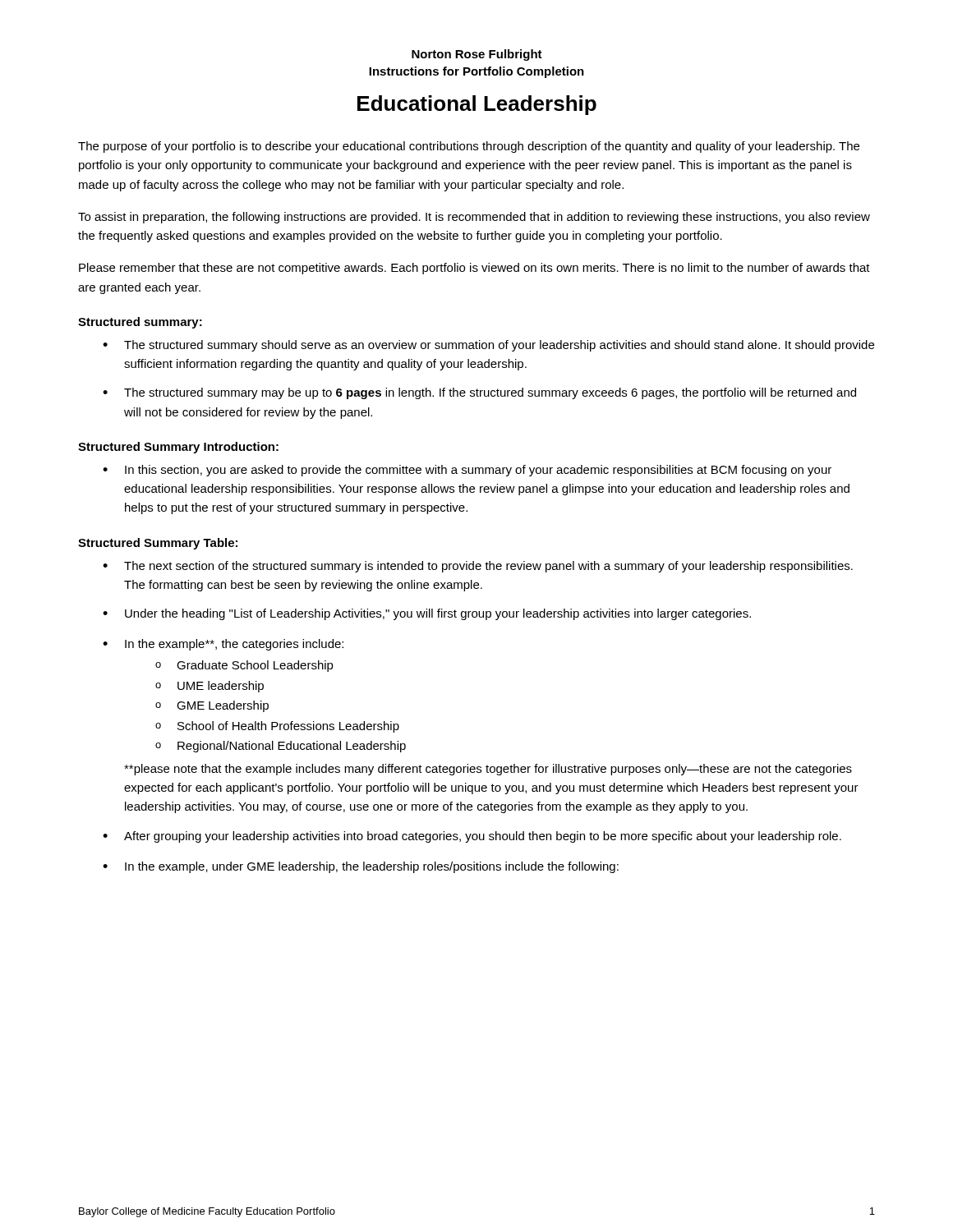Locate the region starting "Educational Leadership"
The height and width of the screenshot is (1232, 953).
pos(476,103)
